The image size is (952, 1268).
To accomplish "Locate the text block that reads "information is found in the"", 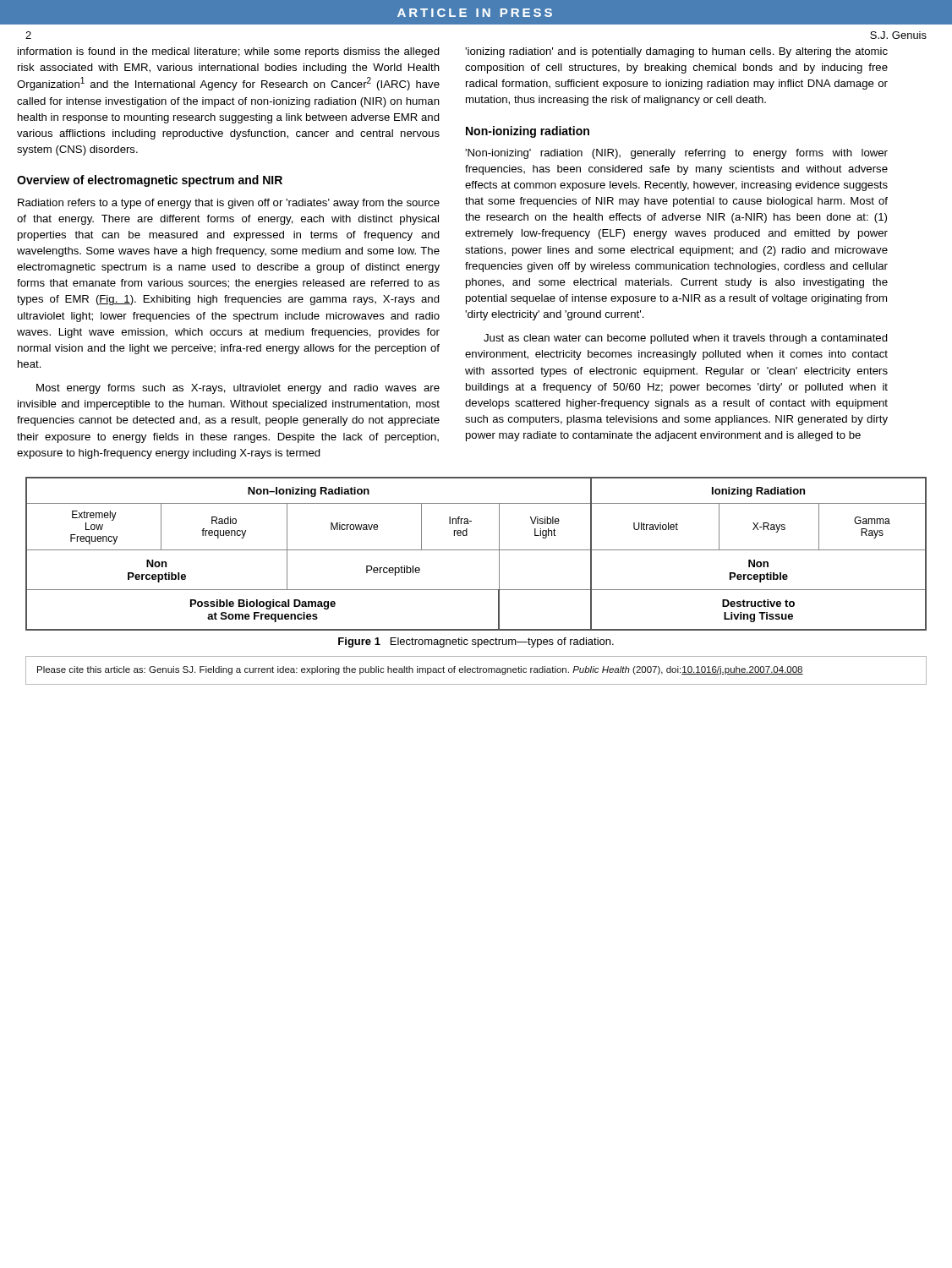I will (x=228, y=100).
